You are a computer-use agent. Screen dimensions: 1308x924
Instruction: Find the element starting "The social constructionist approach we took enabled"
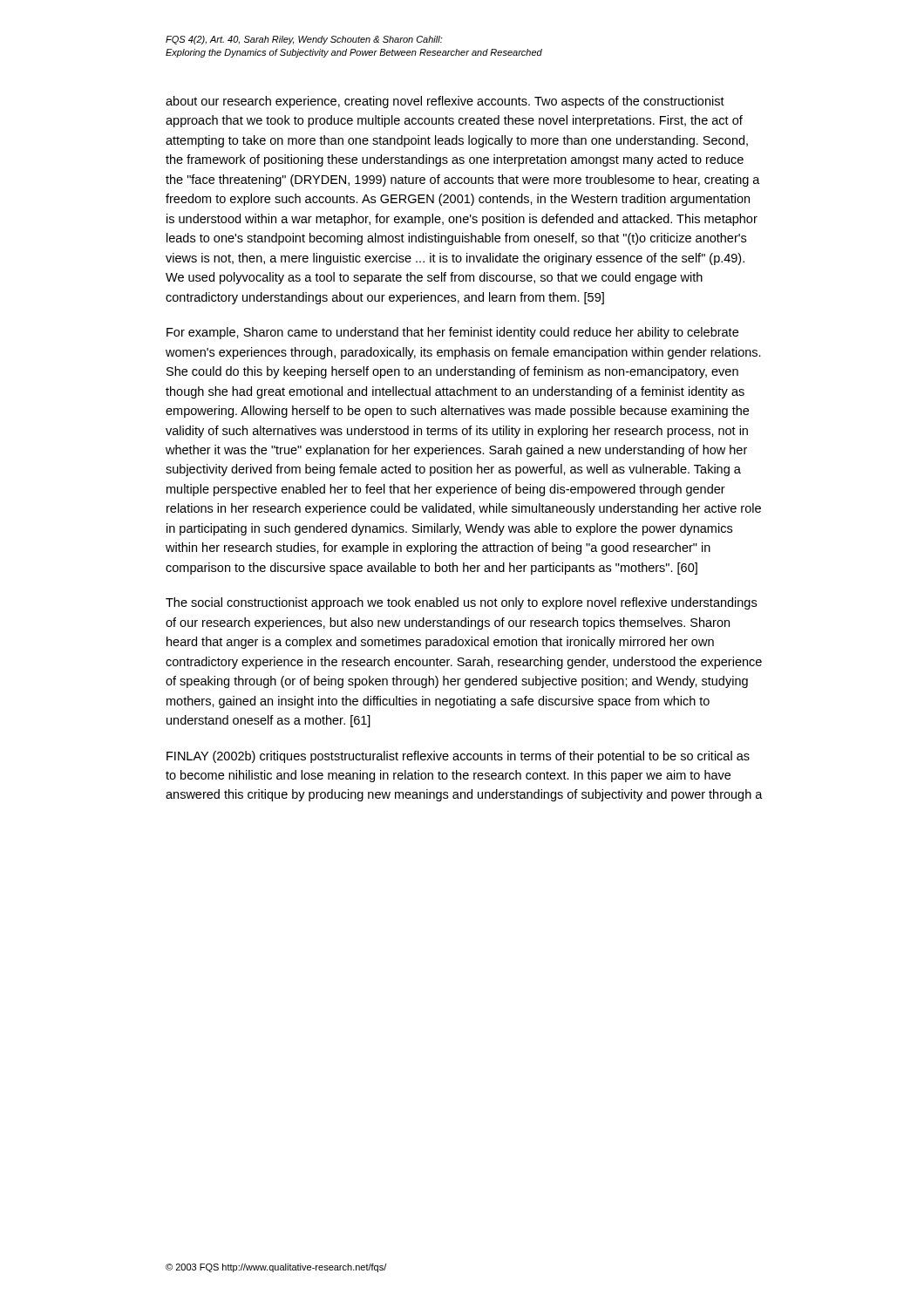click(464, 662)
